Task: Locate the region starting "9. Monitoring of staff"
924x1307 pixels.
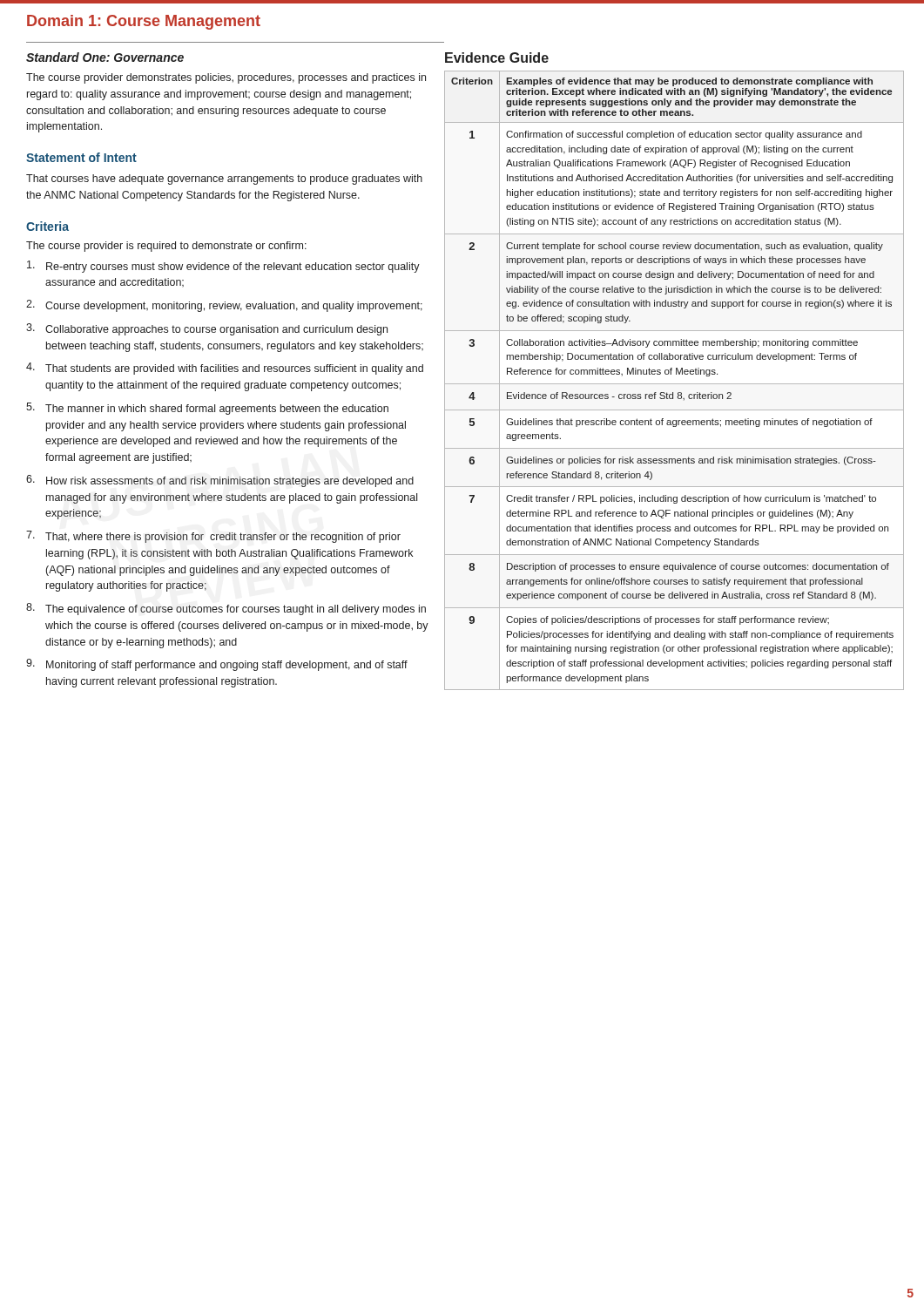Action: point(227,673)
